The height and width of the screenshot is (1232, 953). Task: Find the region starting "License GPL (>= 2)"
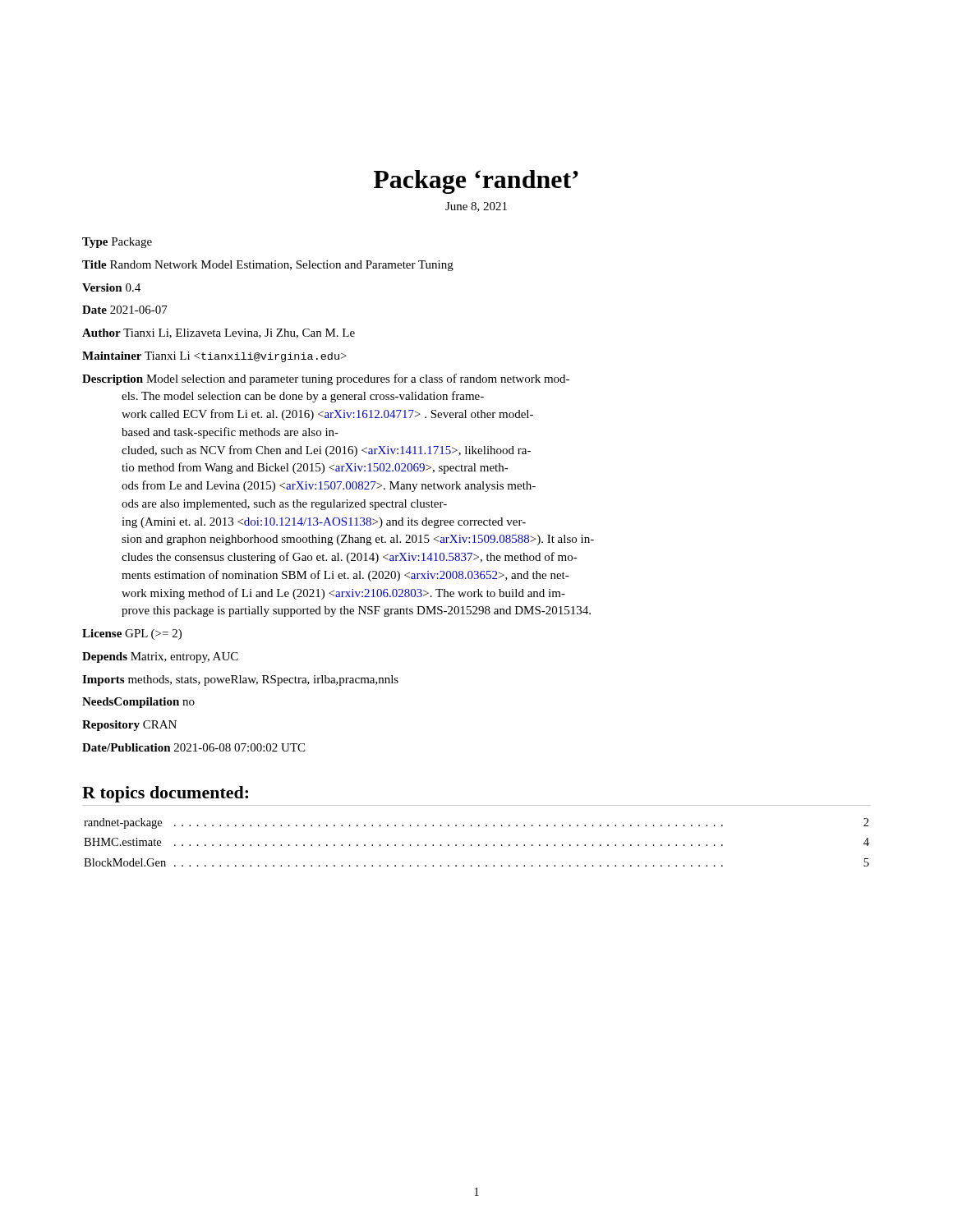(x=132, y=633)
